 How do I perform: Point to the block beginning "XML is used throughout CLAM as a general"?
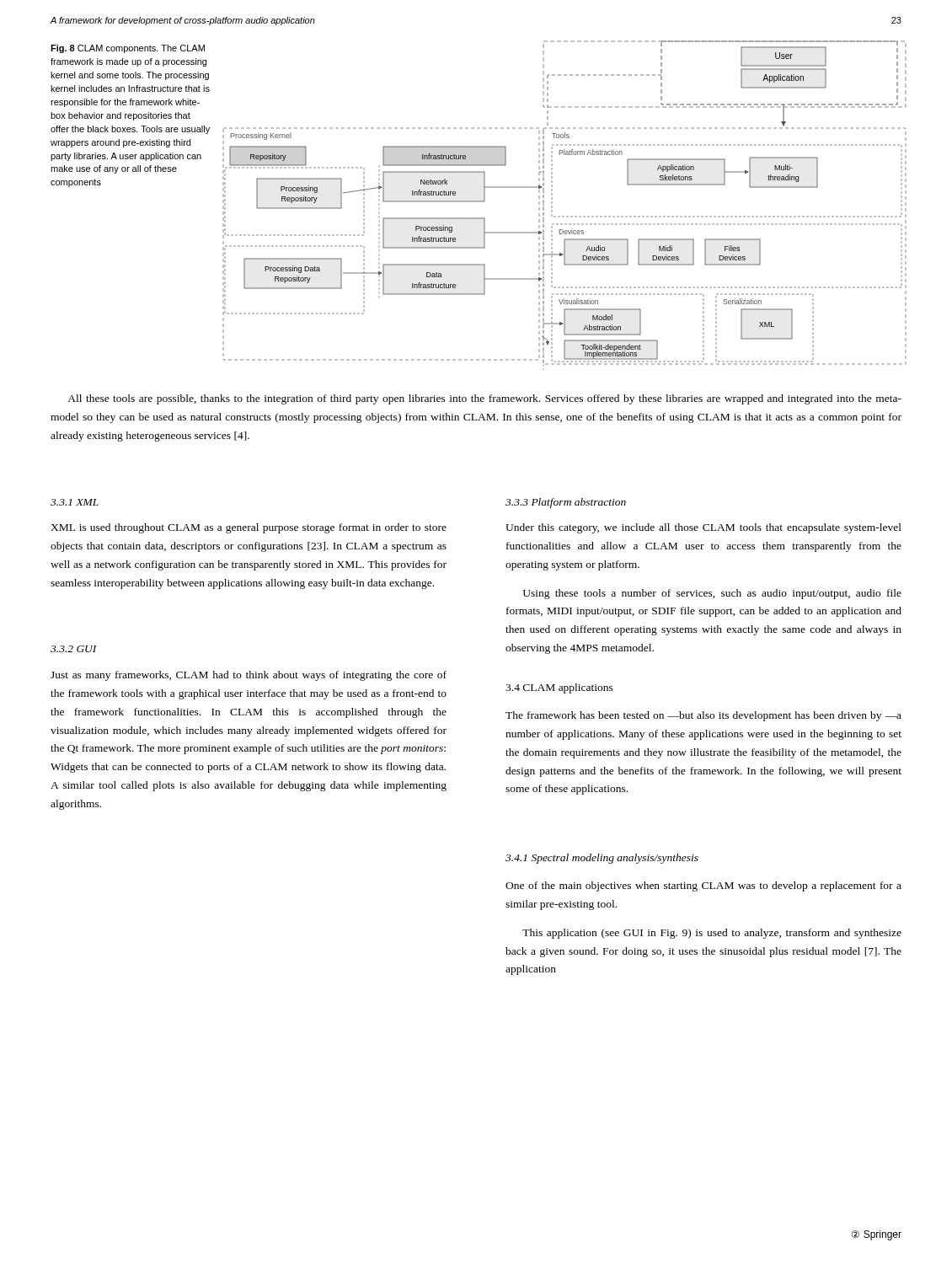[249, 555]
